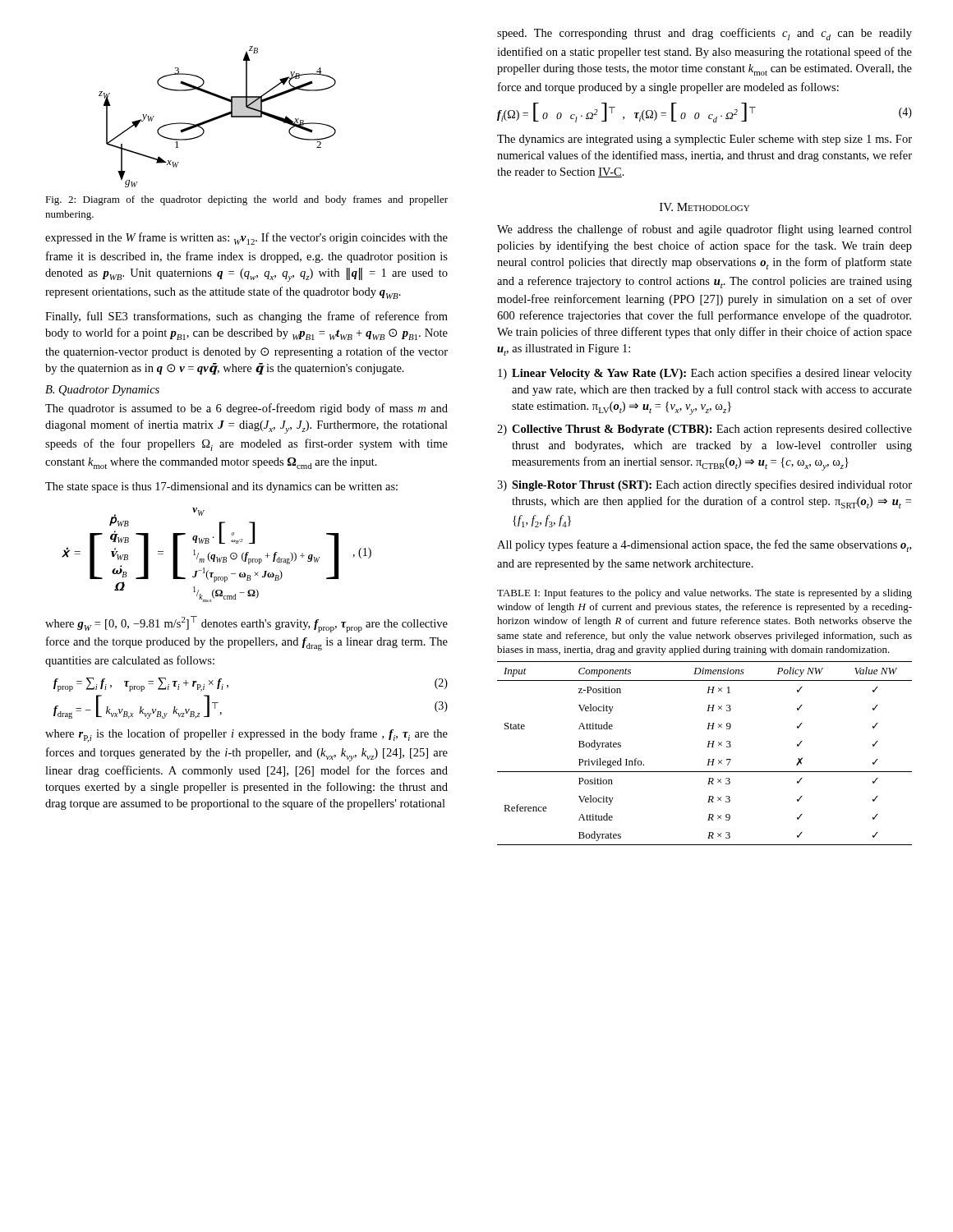Locate the text block containing "where rP,i is"
This screenshot has width=953, height=1232.
point(246,768)
